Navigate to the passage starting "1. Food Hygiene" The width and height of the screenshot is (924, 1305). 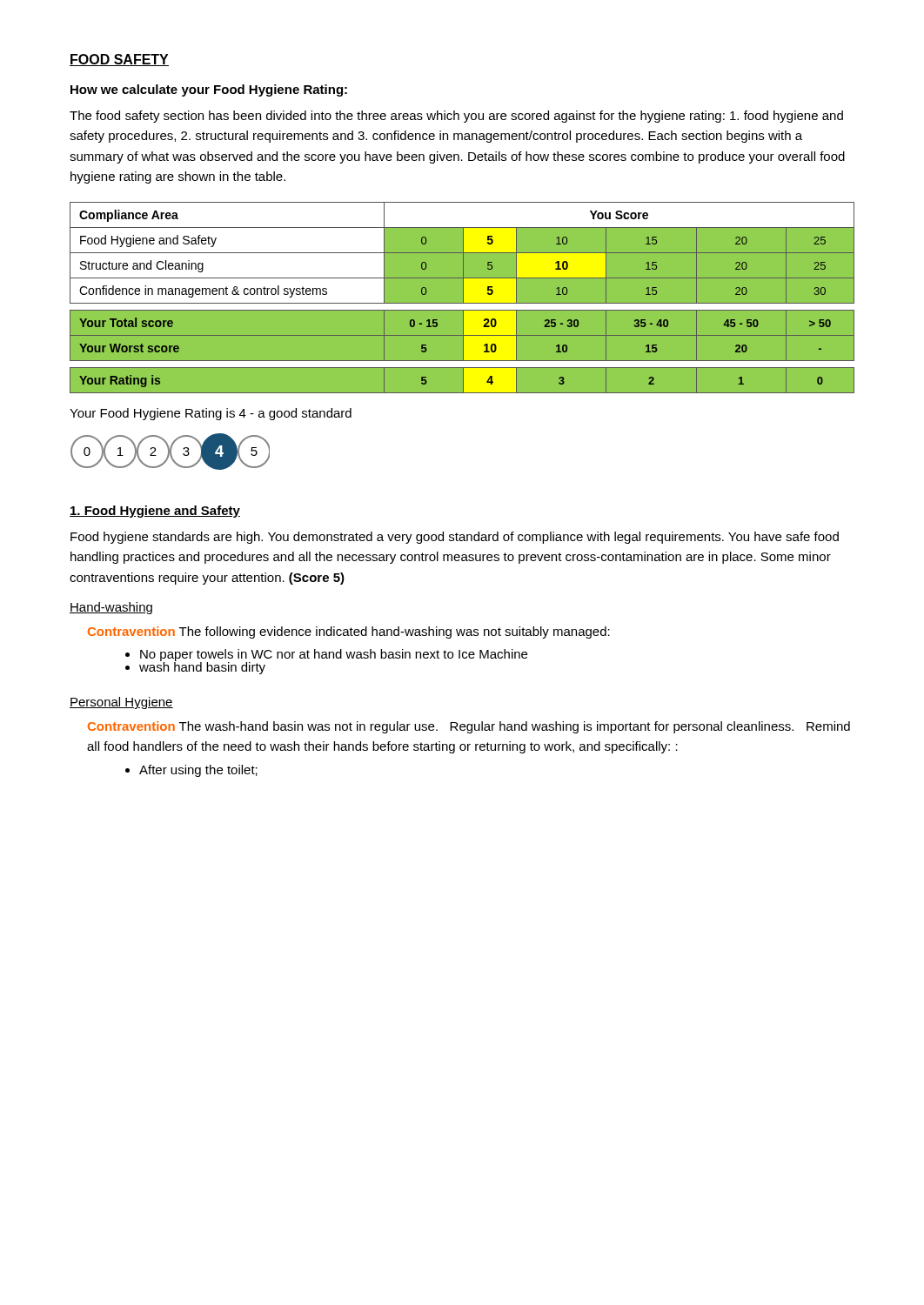(x=155, y=510)
